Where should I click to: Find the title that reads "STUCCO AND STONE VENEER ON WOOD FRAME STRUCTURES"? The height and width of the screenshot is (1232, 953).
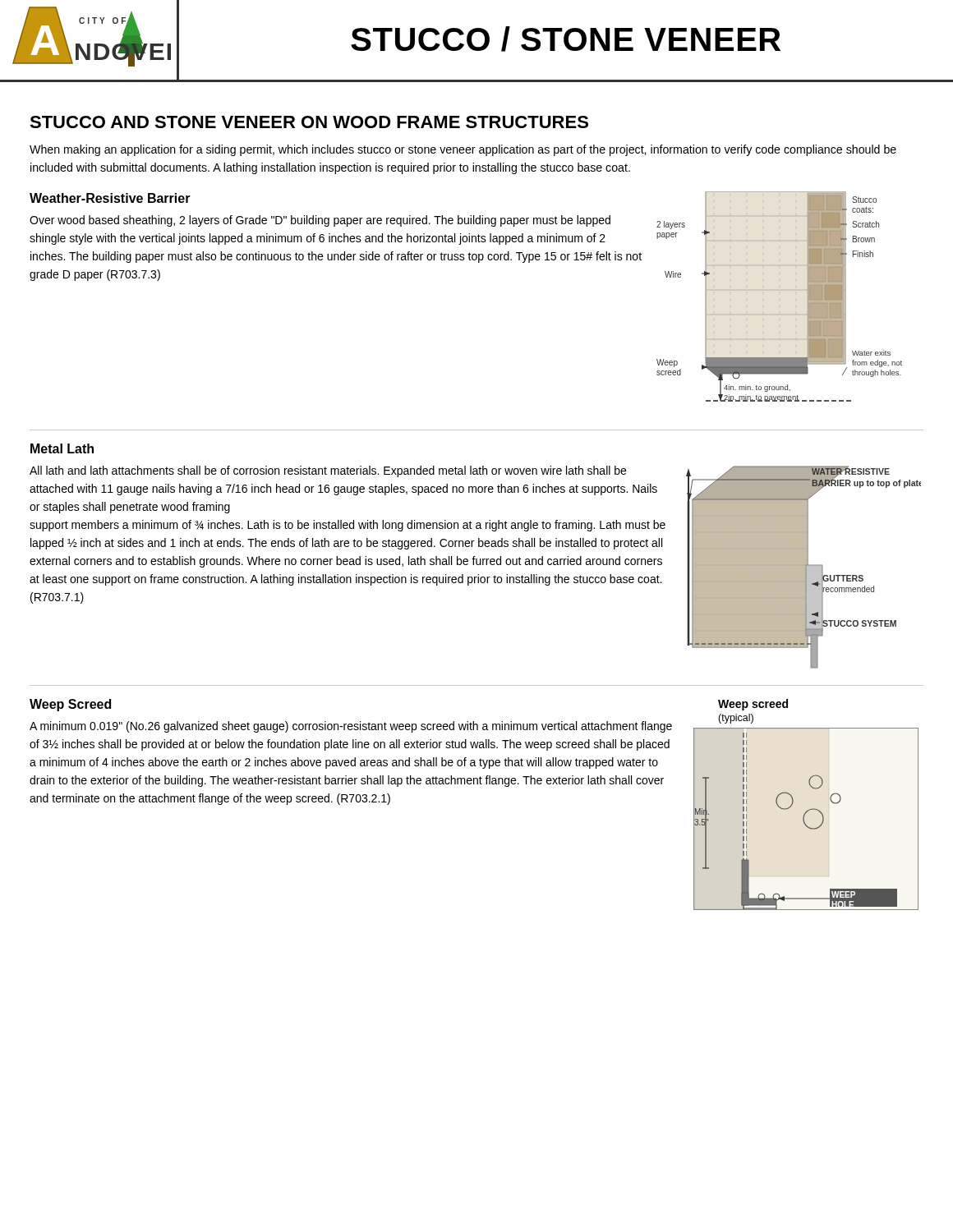click(x=309, y=122)
